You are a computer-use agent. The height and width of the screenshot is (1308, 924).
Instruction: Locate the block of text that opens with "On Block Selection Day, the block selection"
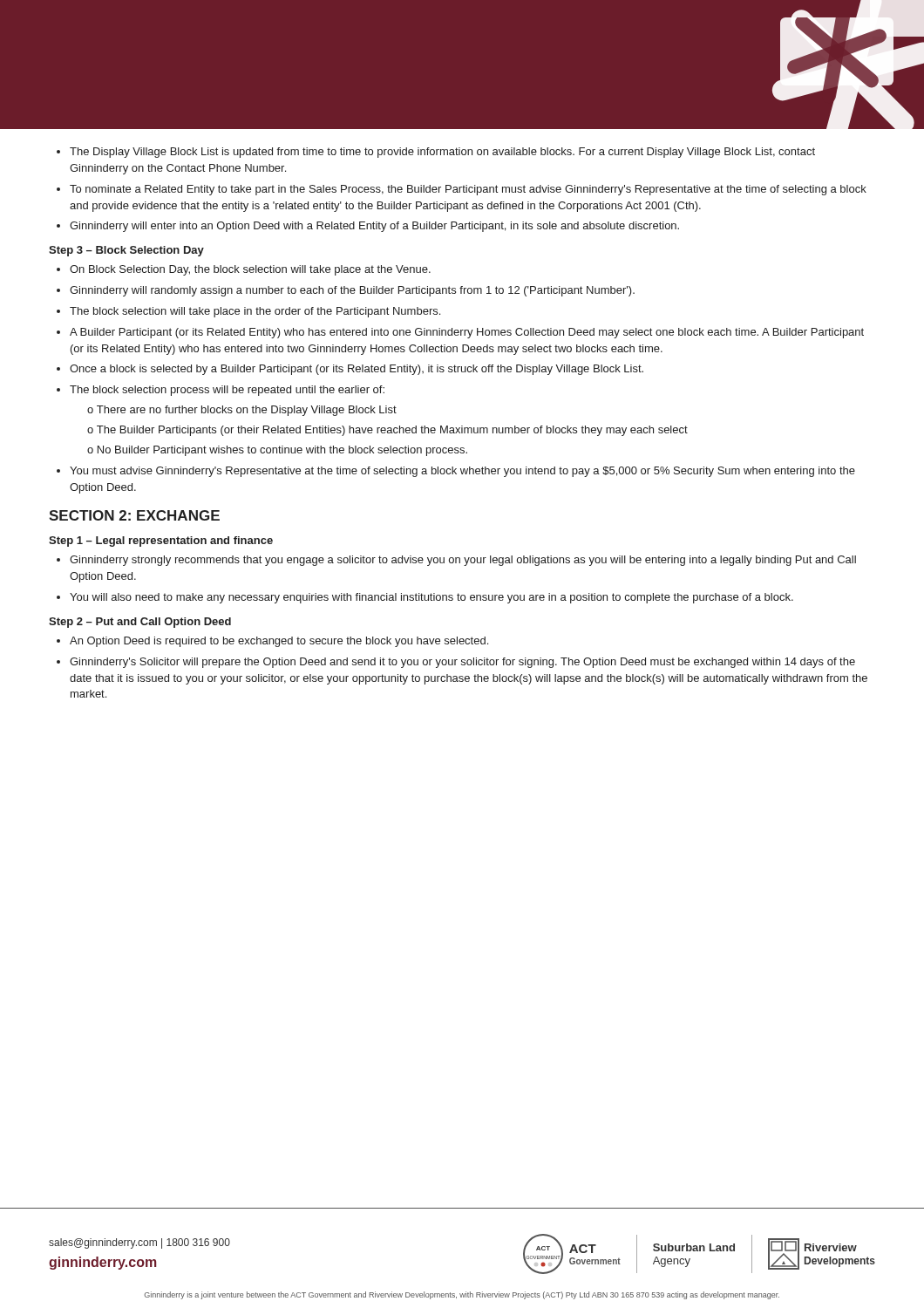click(250, 269)
